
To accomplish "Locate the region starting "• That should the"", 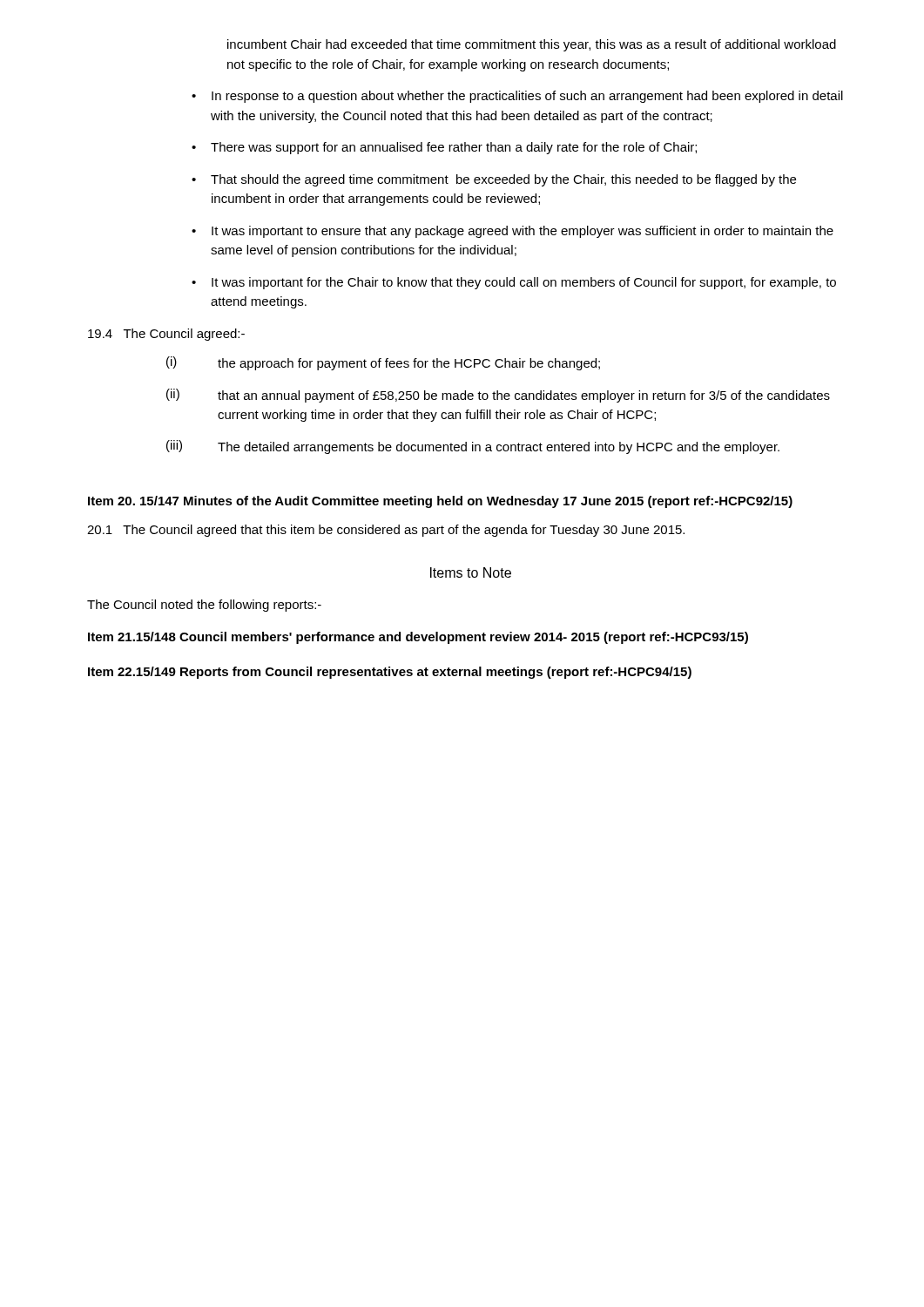I will (470, 189).
